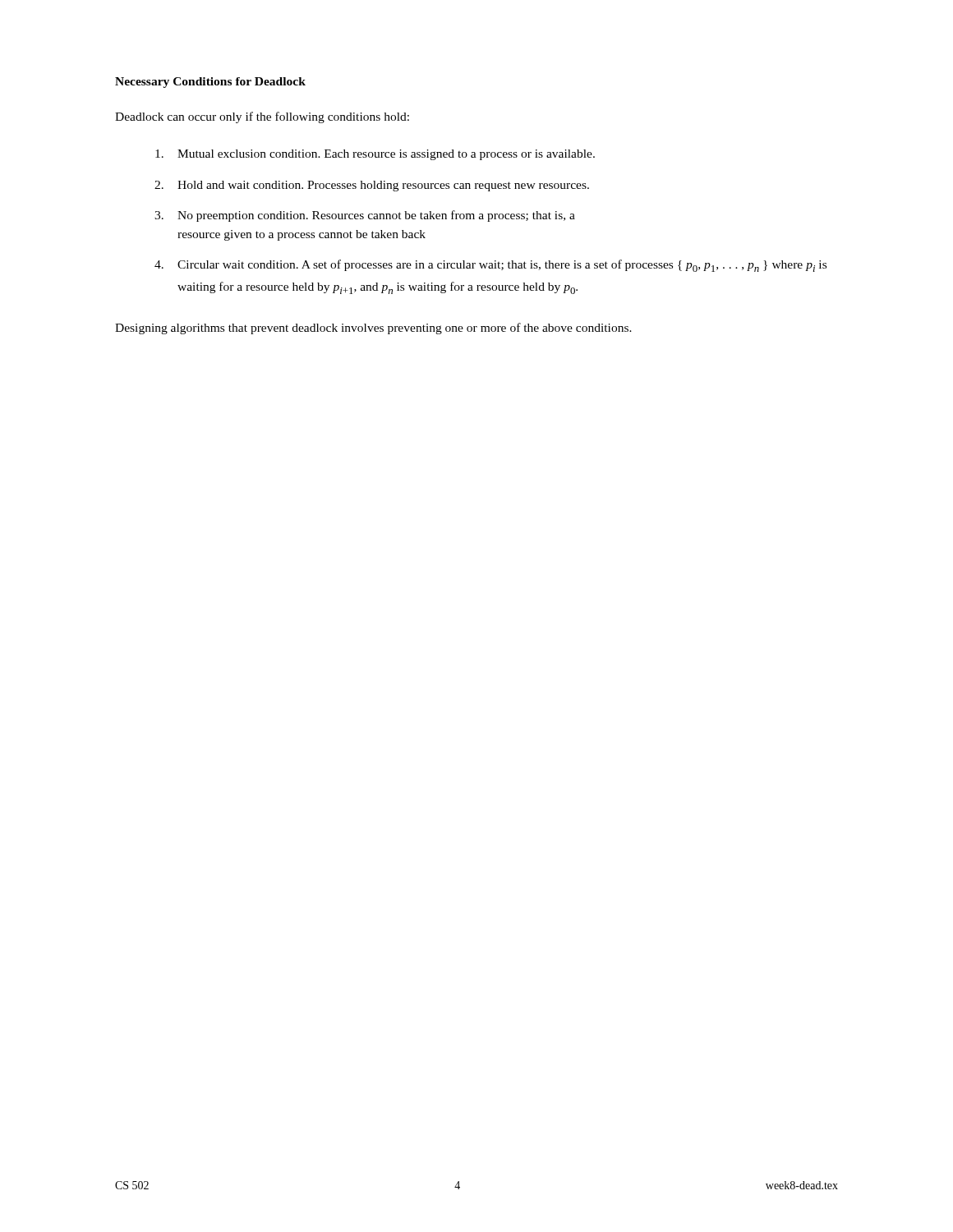Locate the text block that reads "Deadlock can occur only if the"
The width and height of the screenshot is (953, 1232).
[x=263, y=116]
